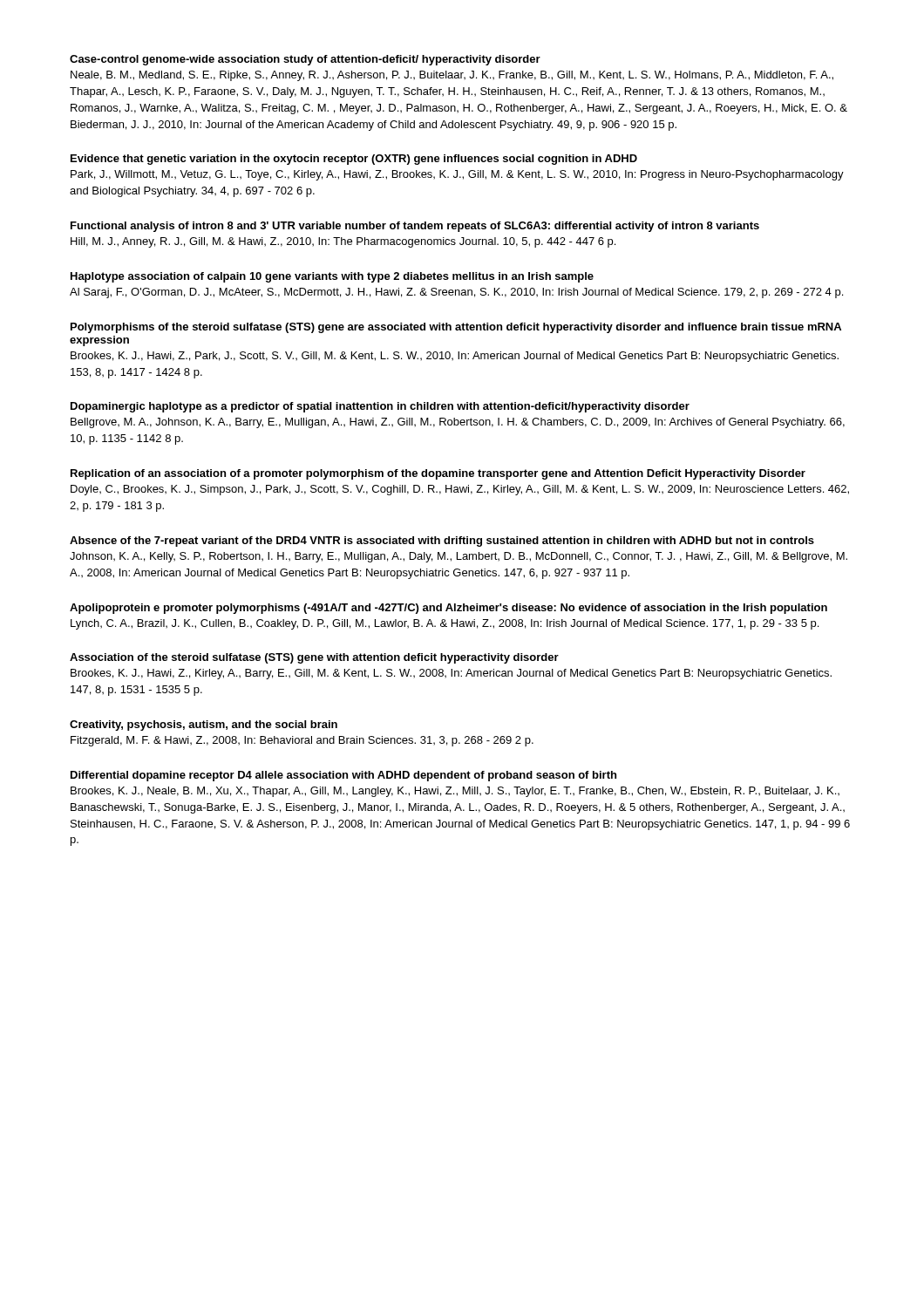
Task: Locate the text block with the text "Park, J., Willmott, M.,"
Action: point(457,182)
